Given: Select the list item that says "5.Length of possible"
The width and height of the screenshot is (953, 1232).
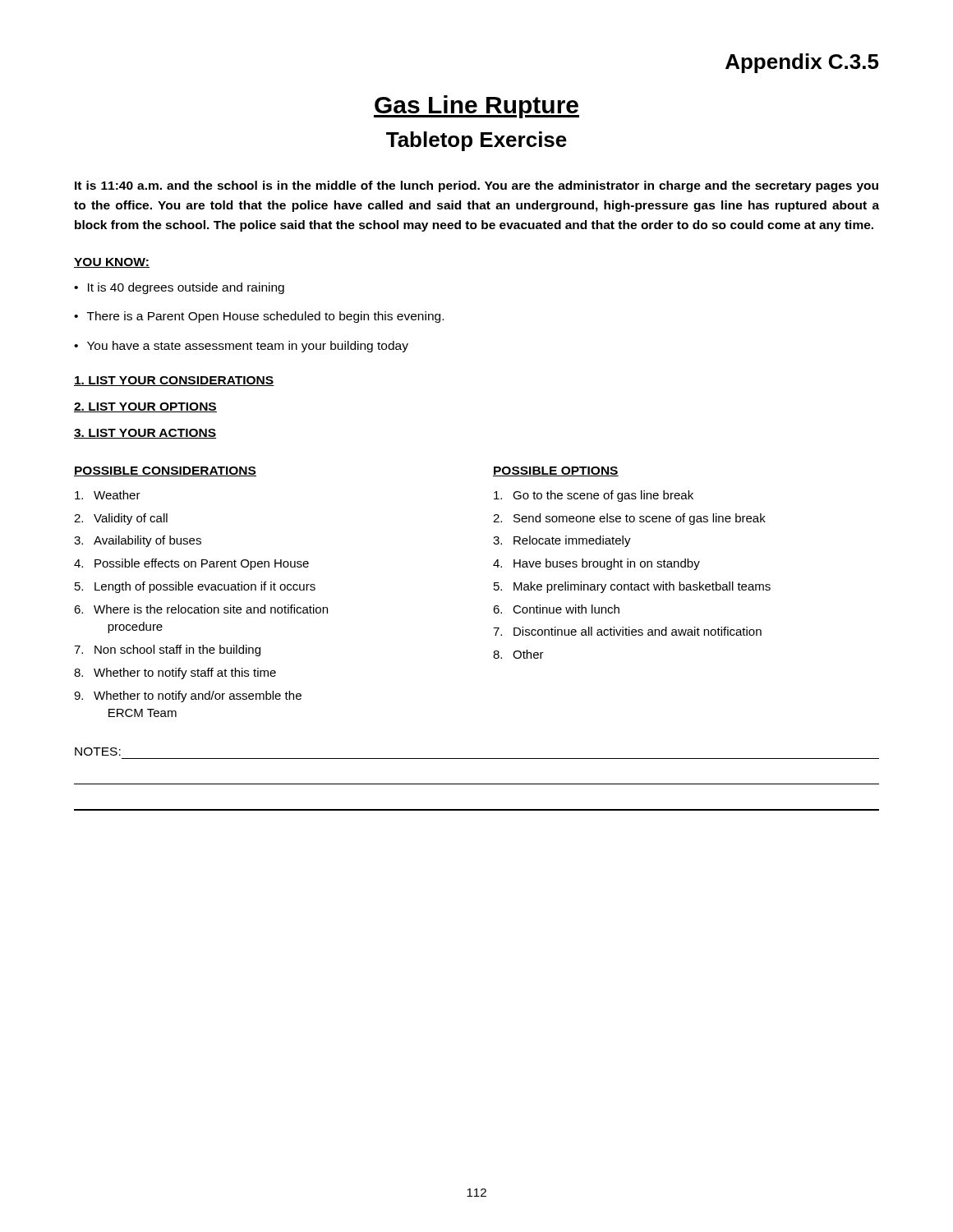Looking at the screenshot, I should coord(195,586).
